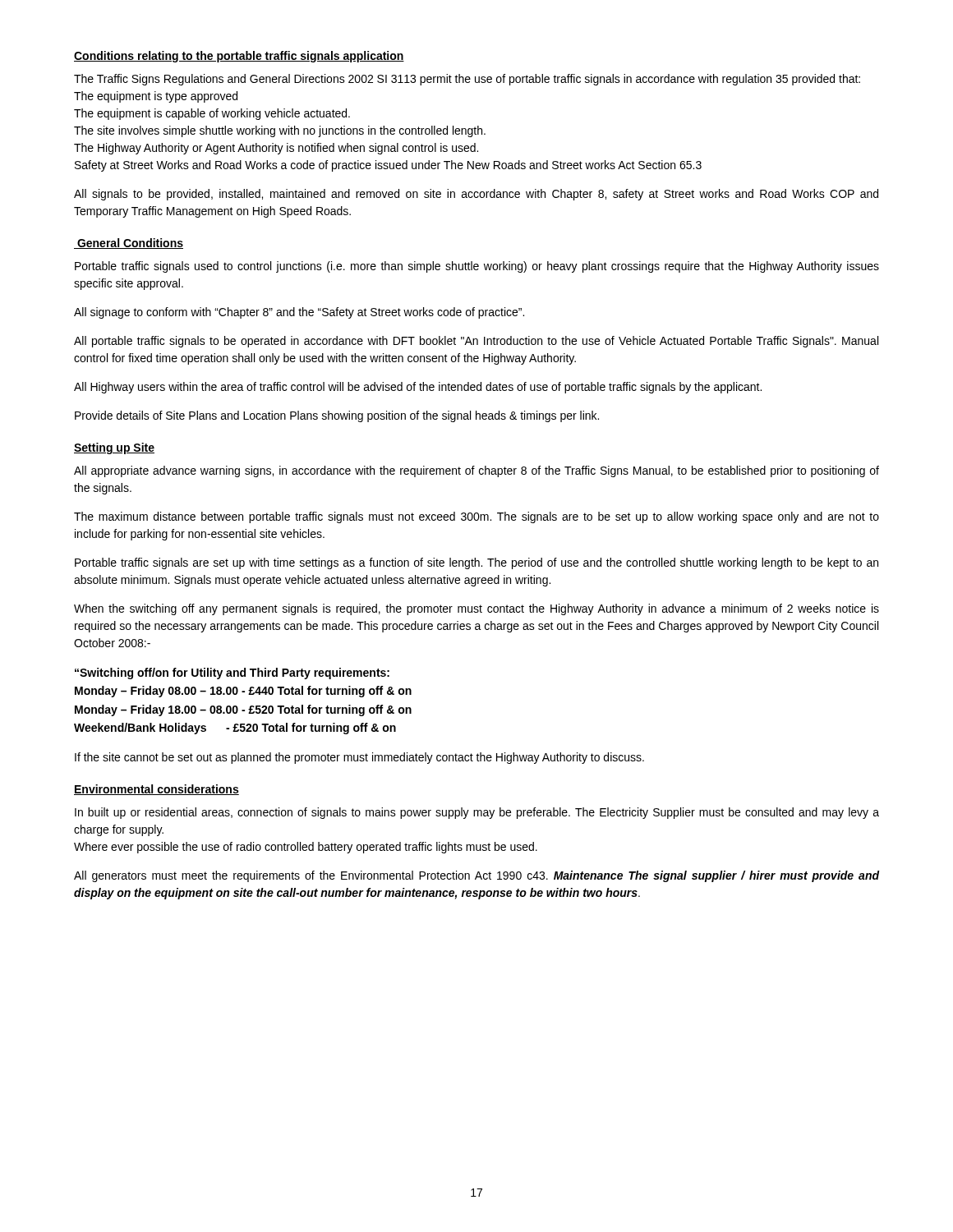The image size is (953, 1232).
Task: Find the block on this page that starts "When the switching off any permanent signals is"
Action: (x=476, y=626)
